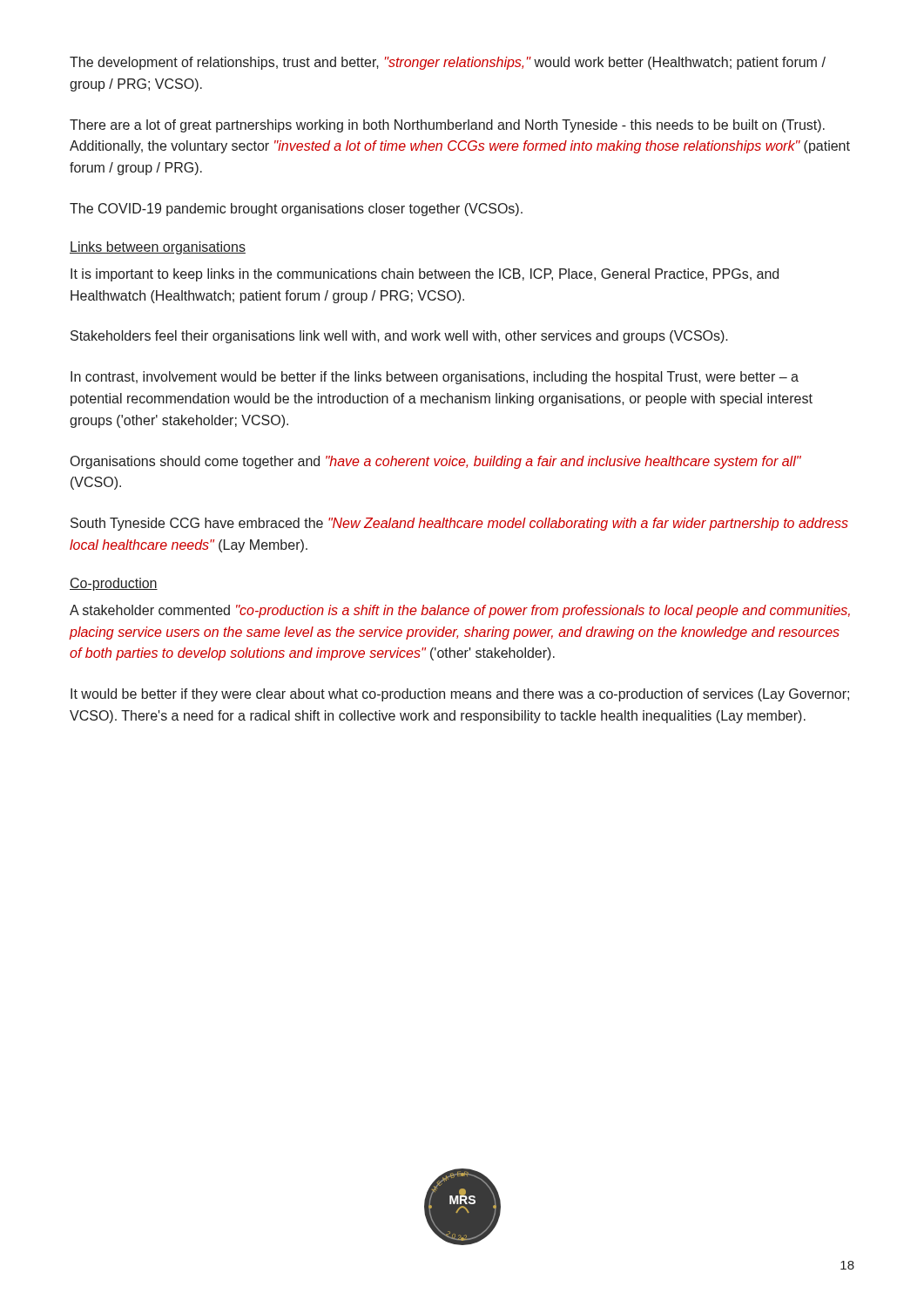Where is the passage that starts "South Tyneside CCG have embraced the"?
This screenshot has width=924, height=1307.
coord(459,534)
